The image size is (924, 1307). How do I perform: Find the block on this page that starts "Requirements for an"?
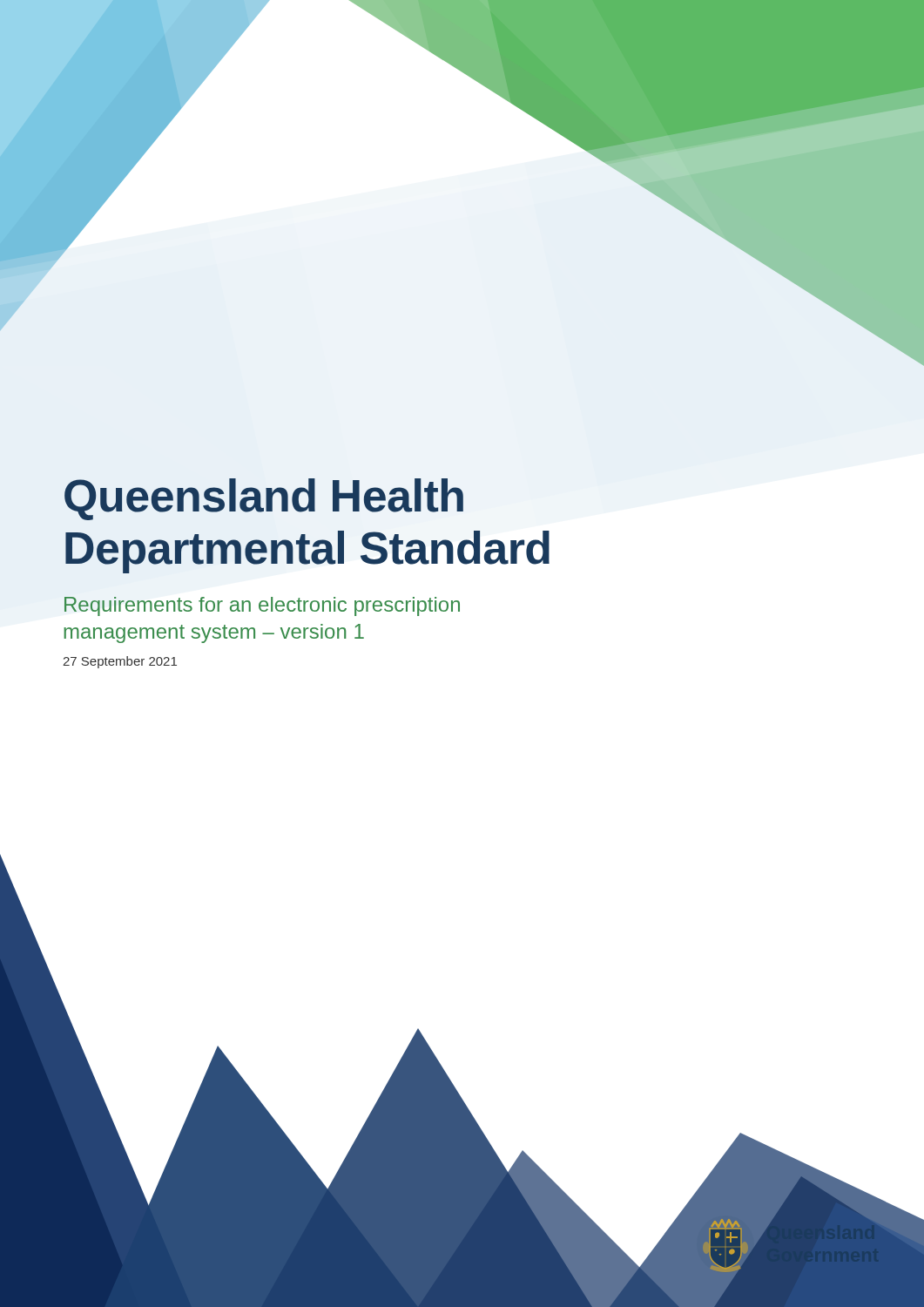click(x=368, y=618)
